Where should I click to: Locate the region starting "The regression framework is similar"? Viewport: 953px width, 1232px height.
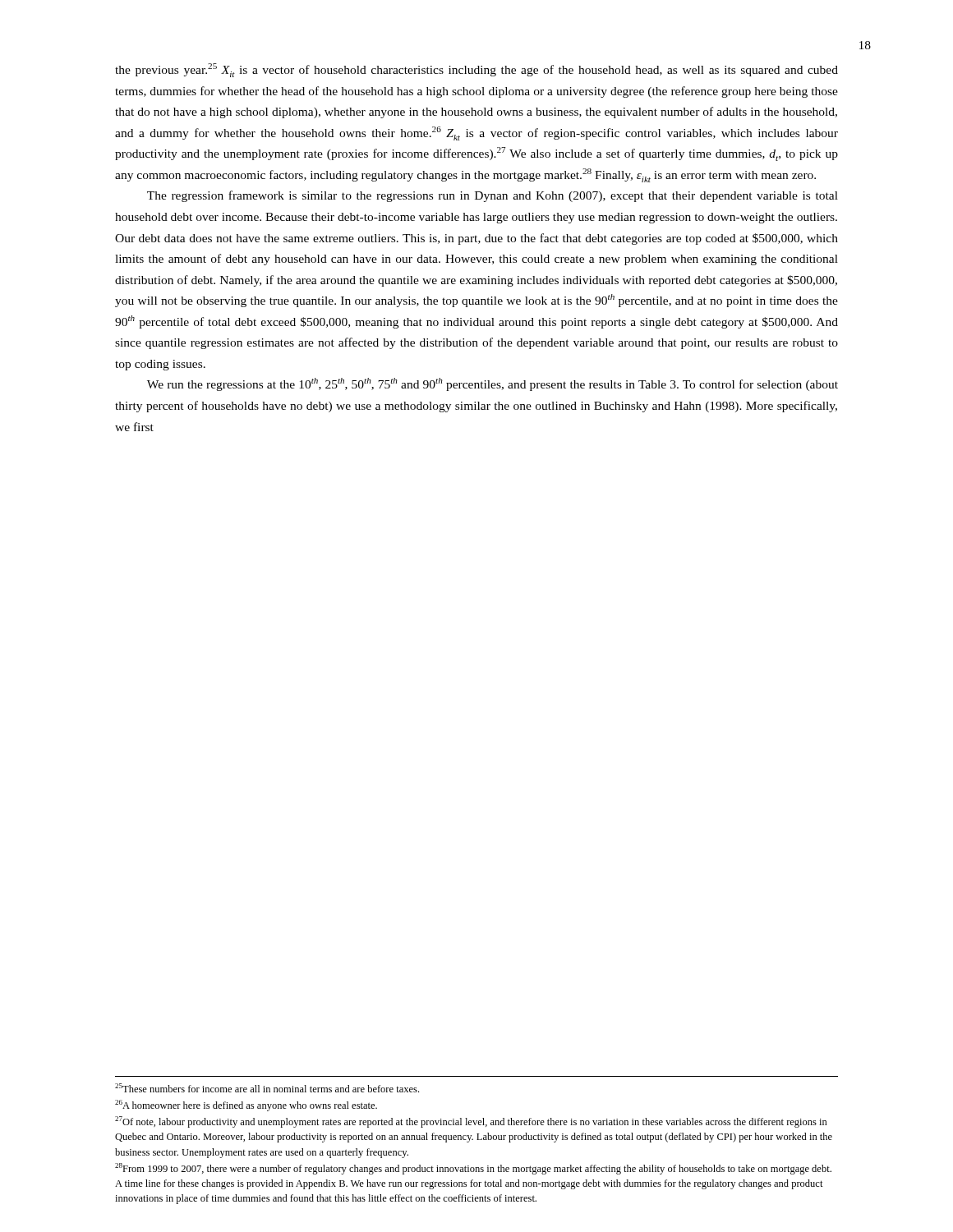(x=476, y=279)
